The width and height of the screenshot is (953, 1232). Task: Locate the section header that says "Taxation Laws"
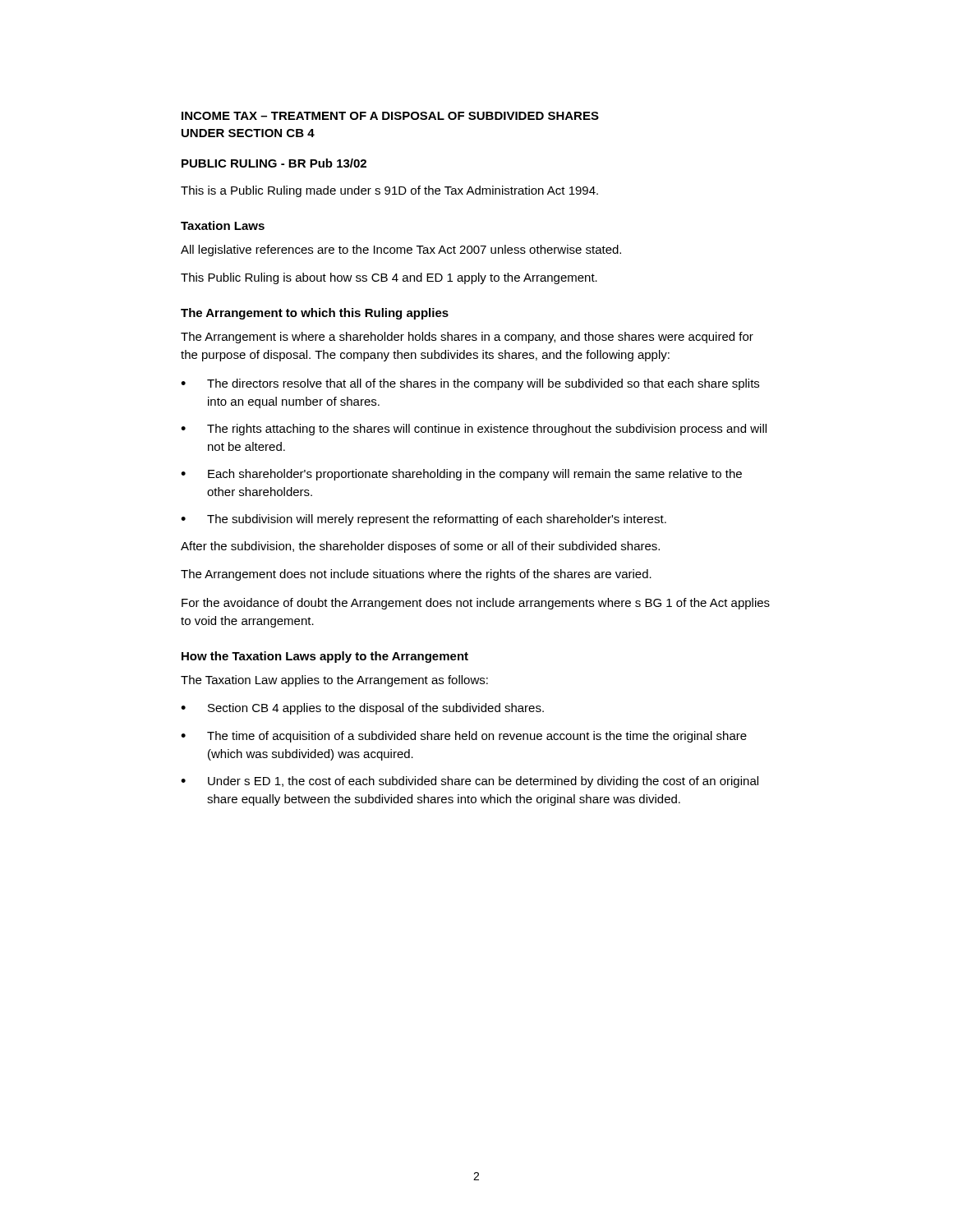[x=223, y=225]
